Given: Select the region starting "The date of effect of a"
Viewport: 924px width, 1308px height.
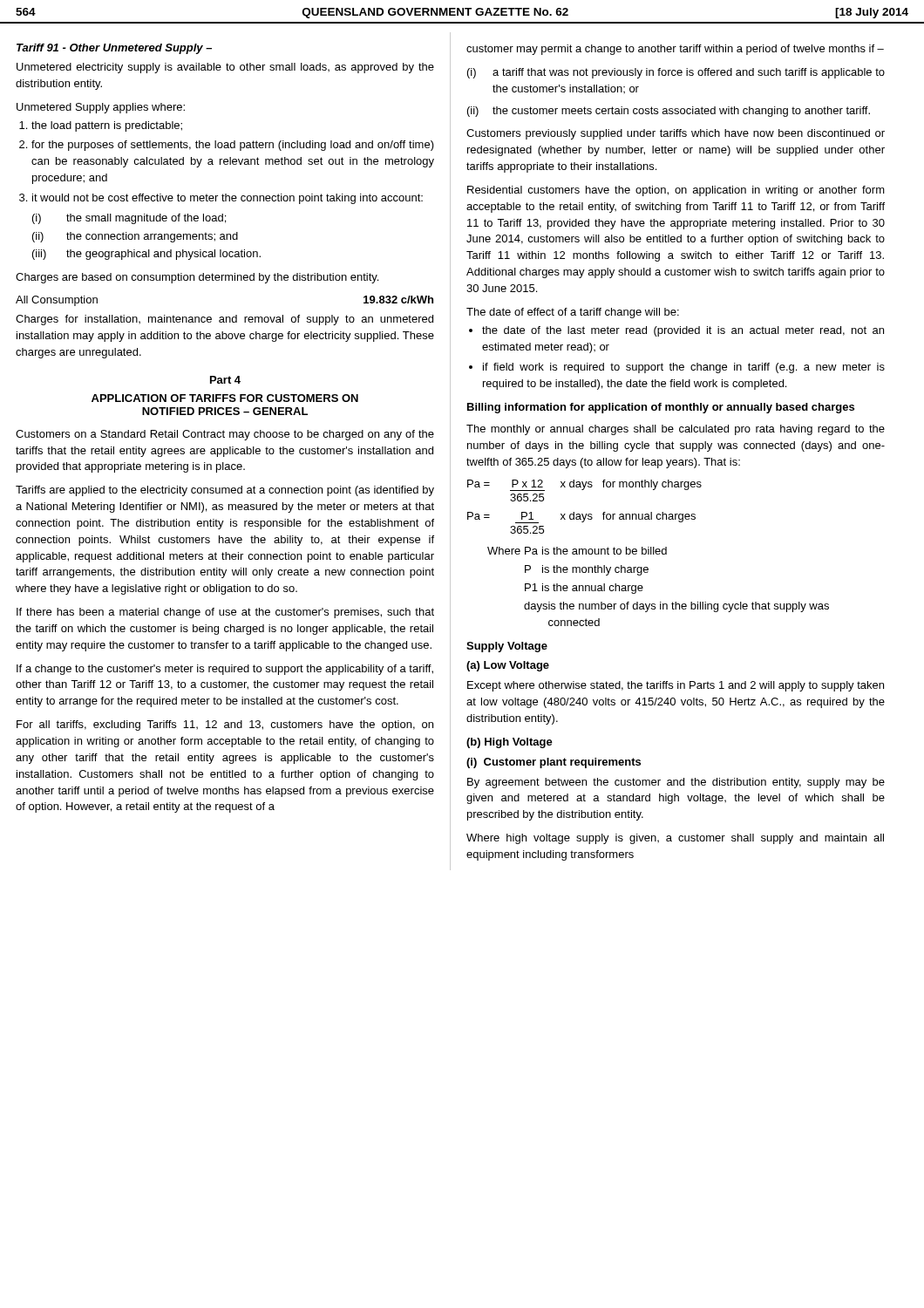Looking at the screenshot, I should 676,312.
